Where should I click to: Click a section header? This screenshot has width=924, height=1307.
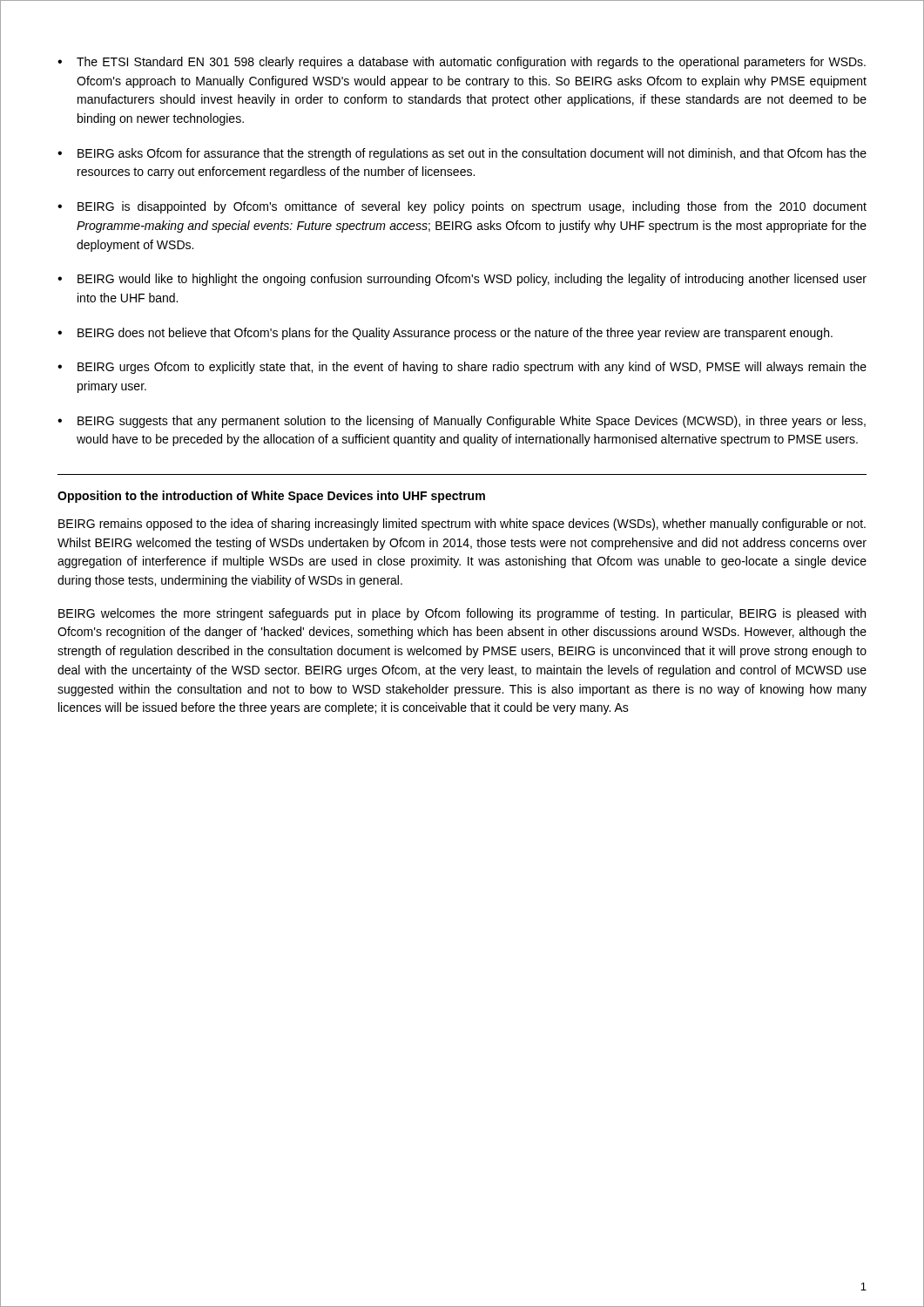[x=272, y=496]
